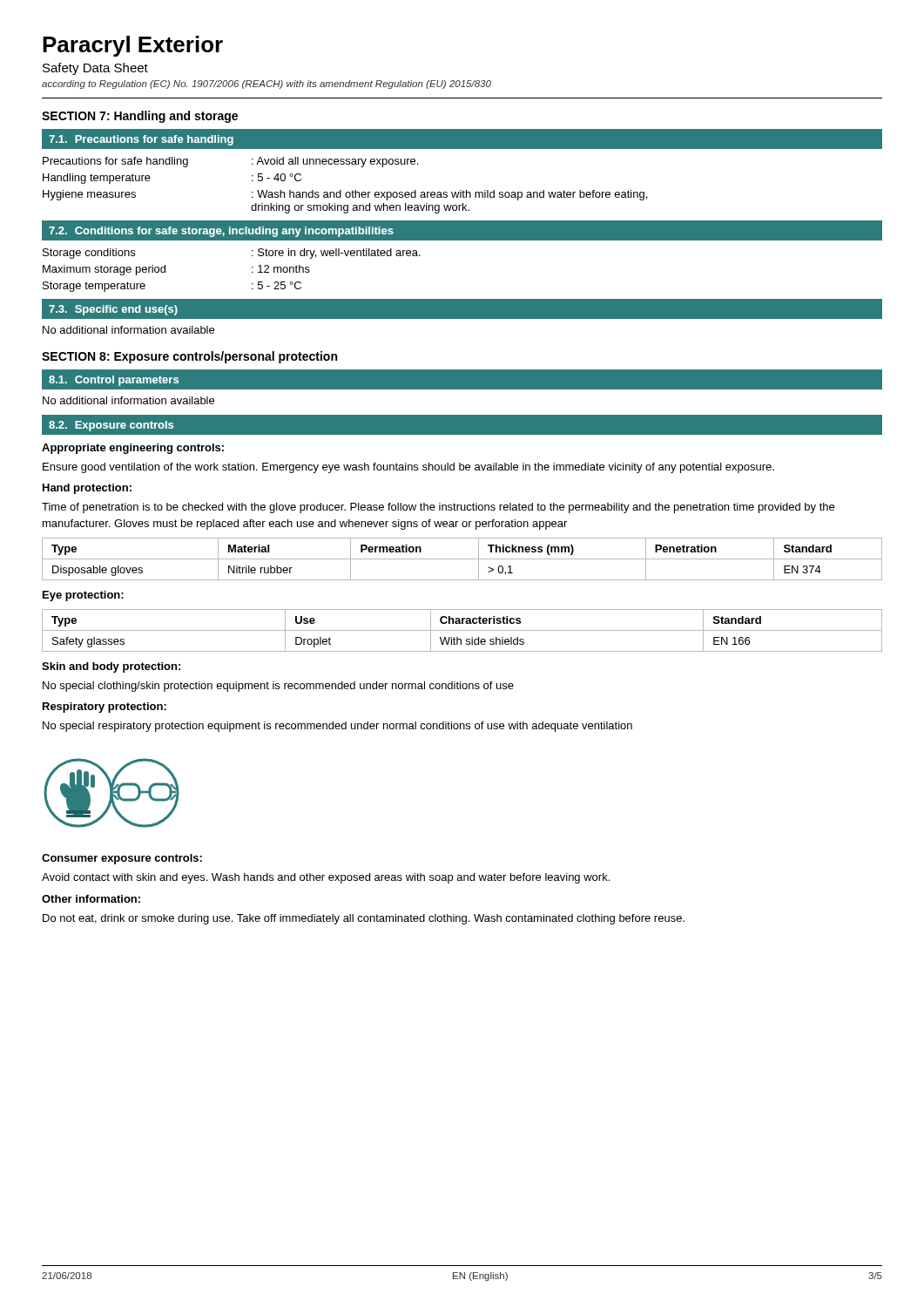Point to "Other information:"

(91, 899)
